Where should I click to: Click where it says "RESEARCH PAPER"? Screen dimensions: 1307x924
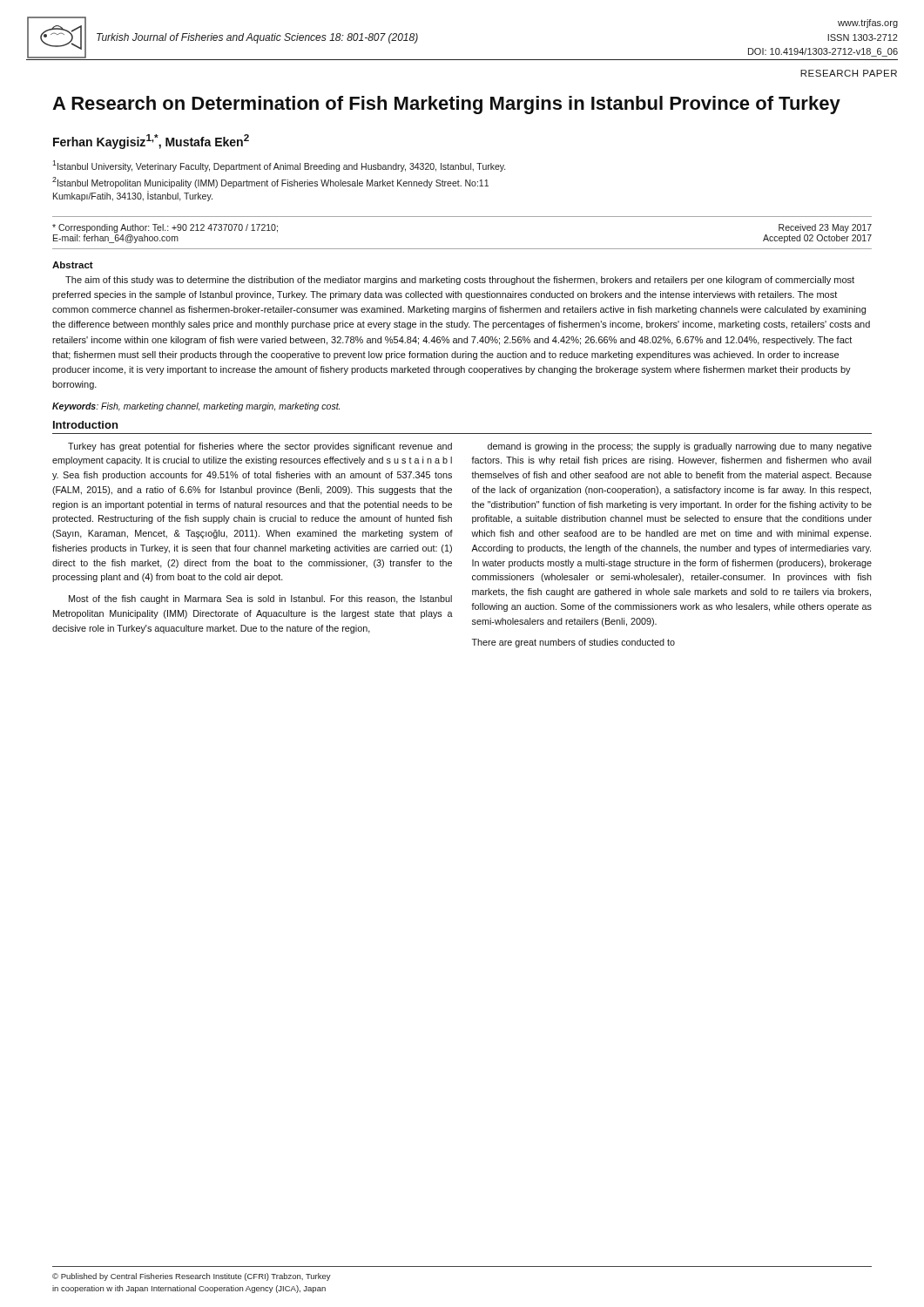[849, 73]
